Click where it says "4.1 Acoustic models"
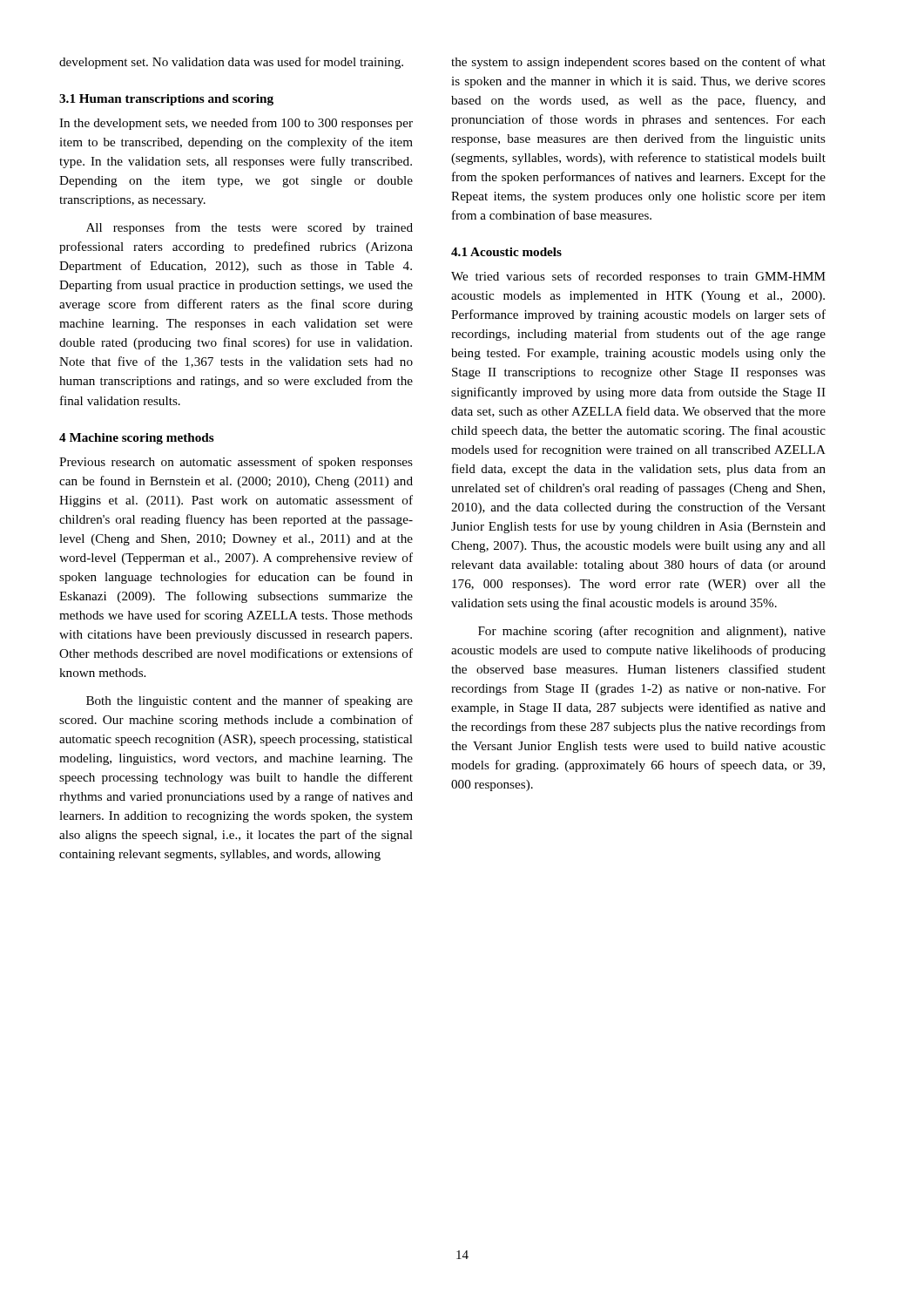Image resolution: width=924 pixels, height=1307 pixels. point(506,252)
